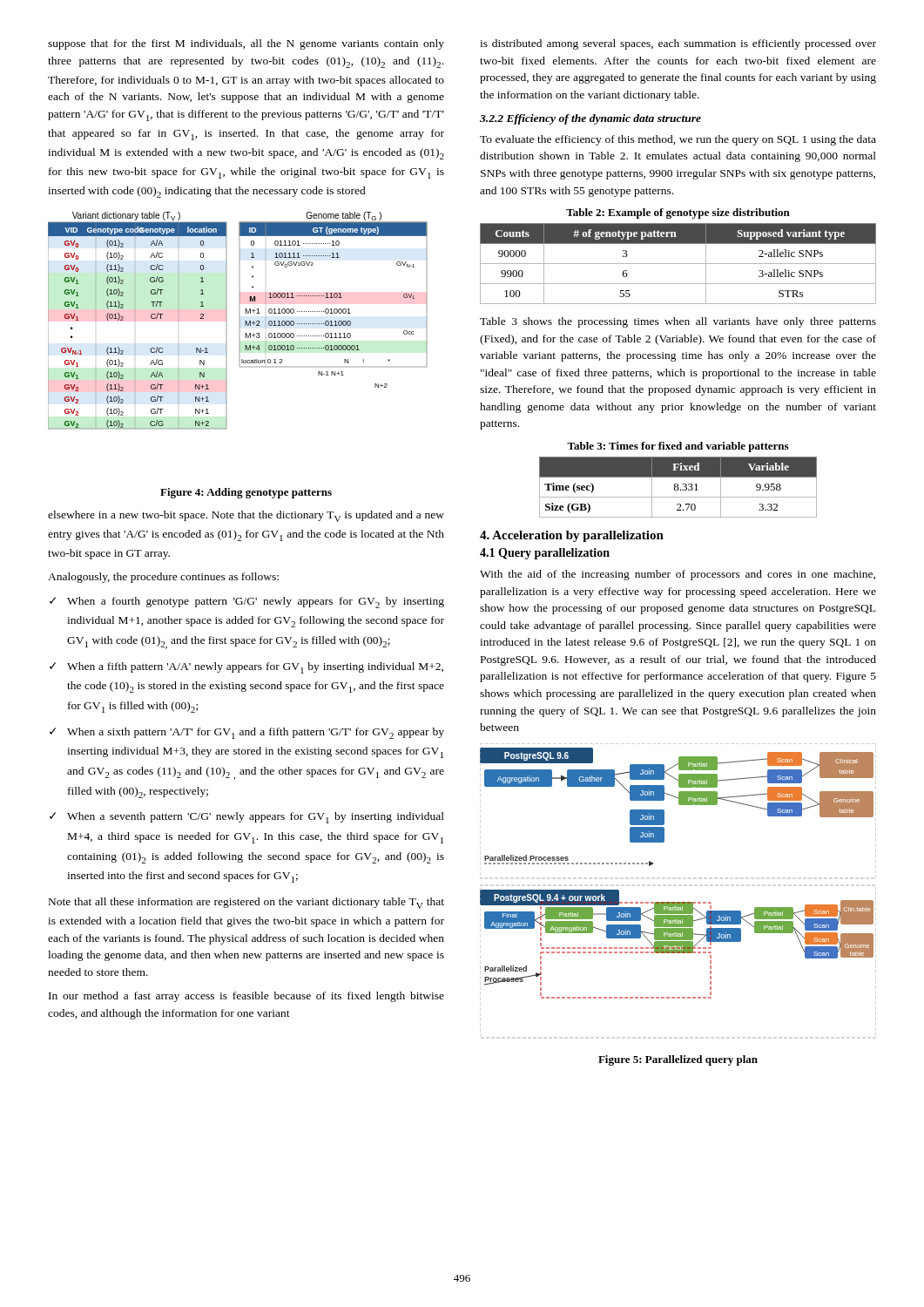Viewport: 924px width, 1307px height.
Task: Select the element starting "elsewhere in a new two-bit space."
Action: pyautogui.click(x=246, y=546)
